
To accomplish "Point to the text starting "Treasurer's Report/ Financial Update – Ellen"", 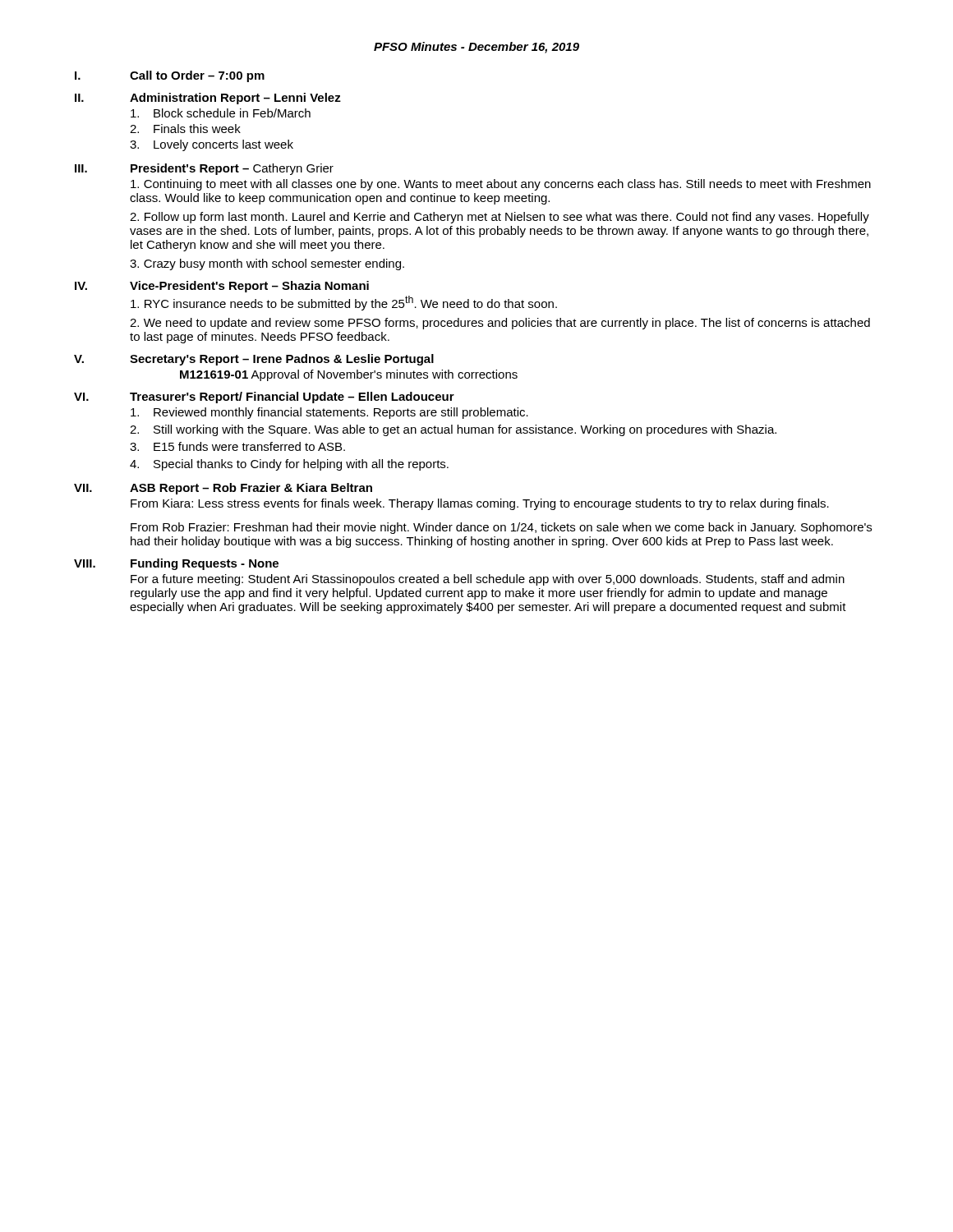I will click(292, 396).
